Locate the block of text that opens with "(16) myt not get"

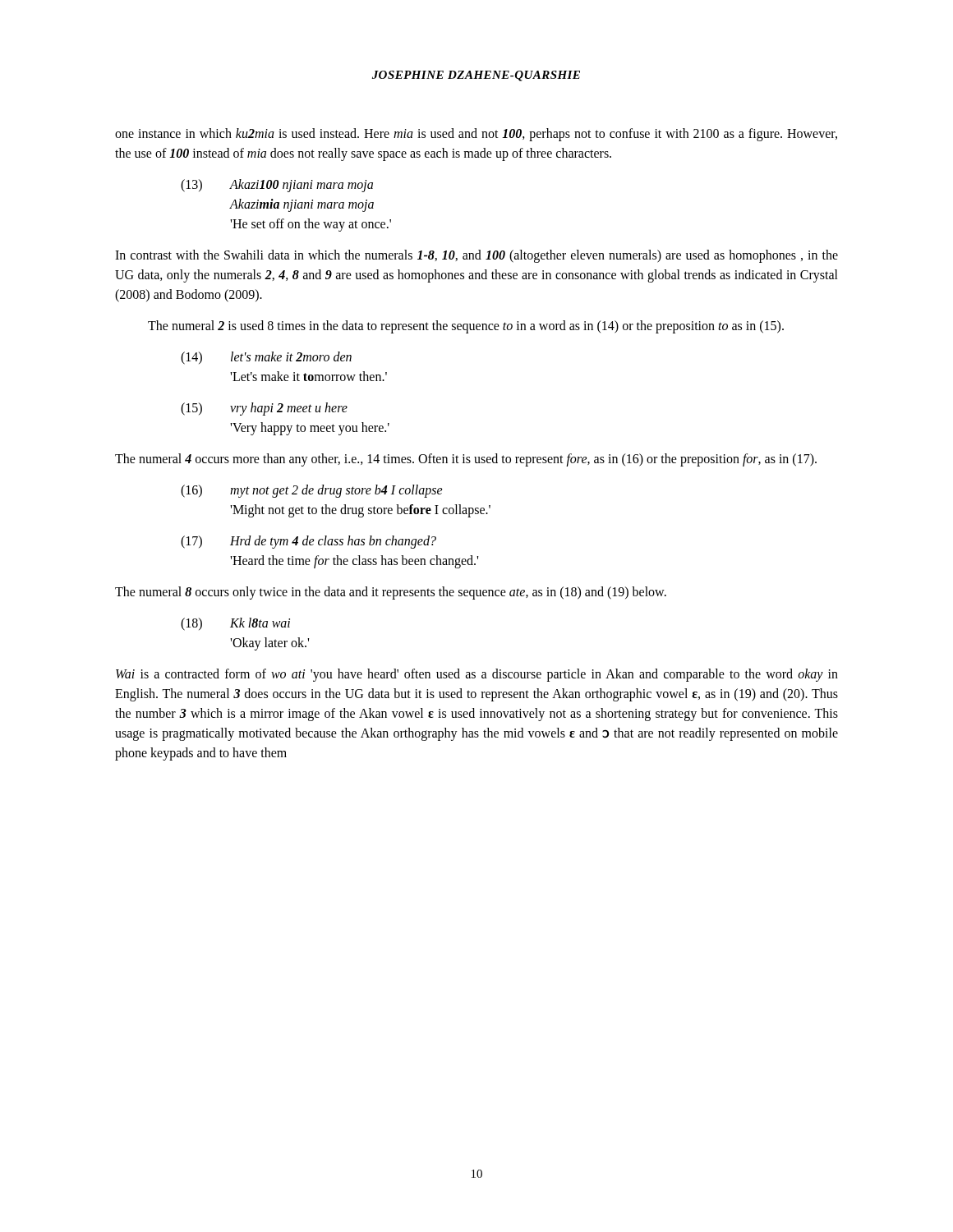click(312, 491)
